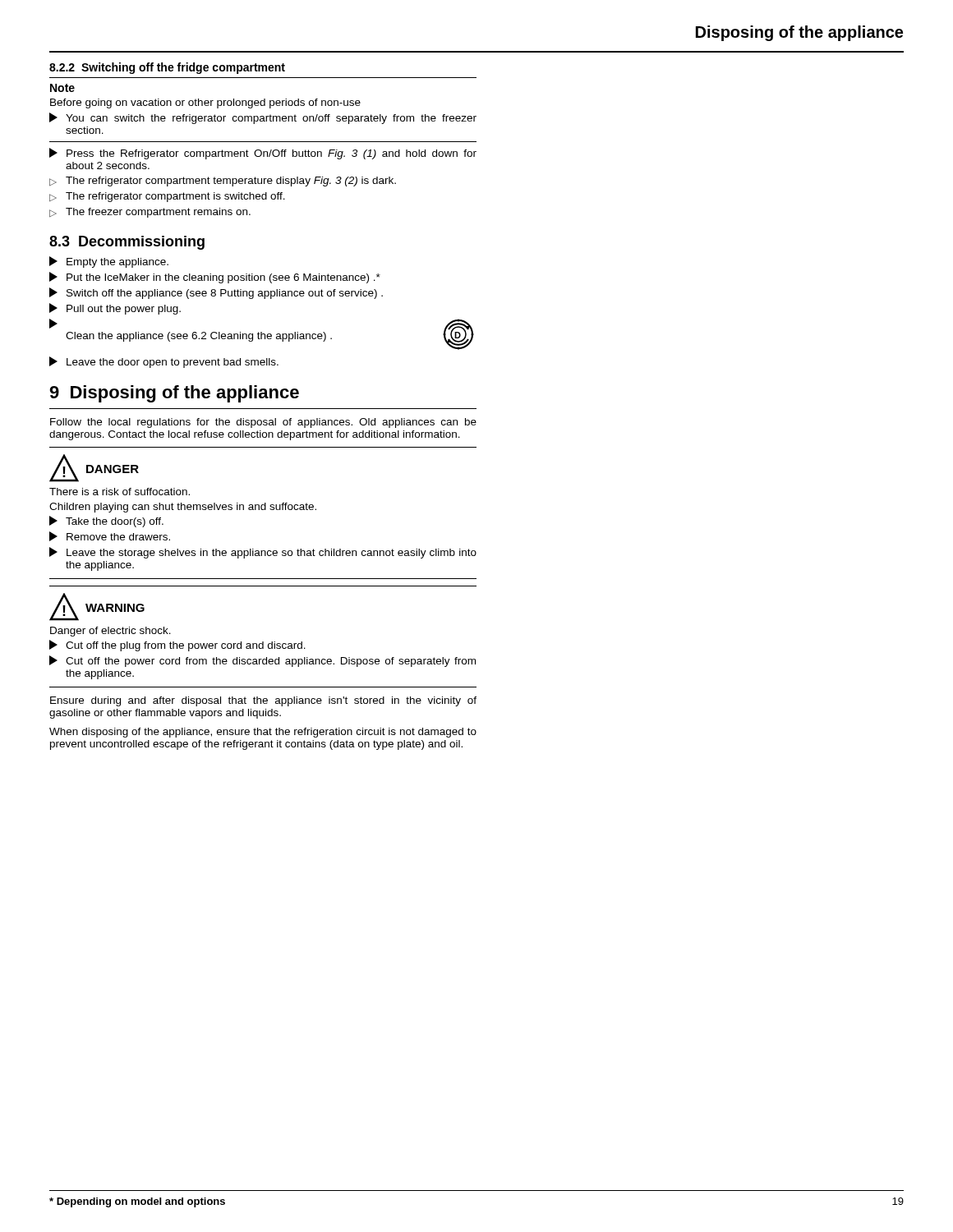Select the element starting "Leave the door open to prevent bad smells."
This screenshot has height=1232, width=953.
(x=263, y=362)
